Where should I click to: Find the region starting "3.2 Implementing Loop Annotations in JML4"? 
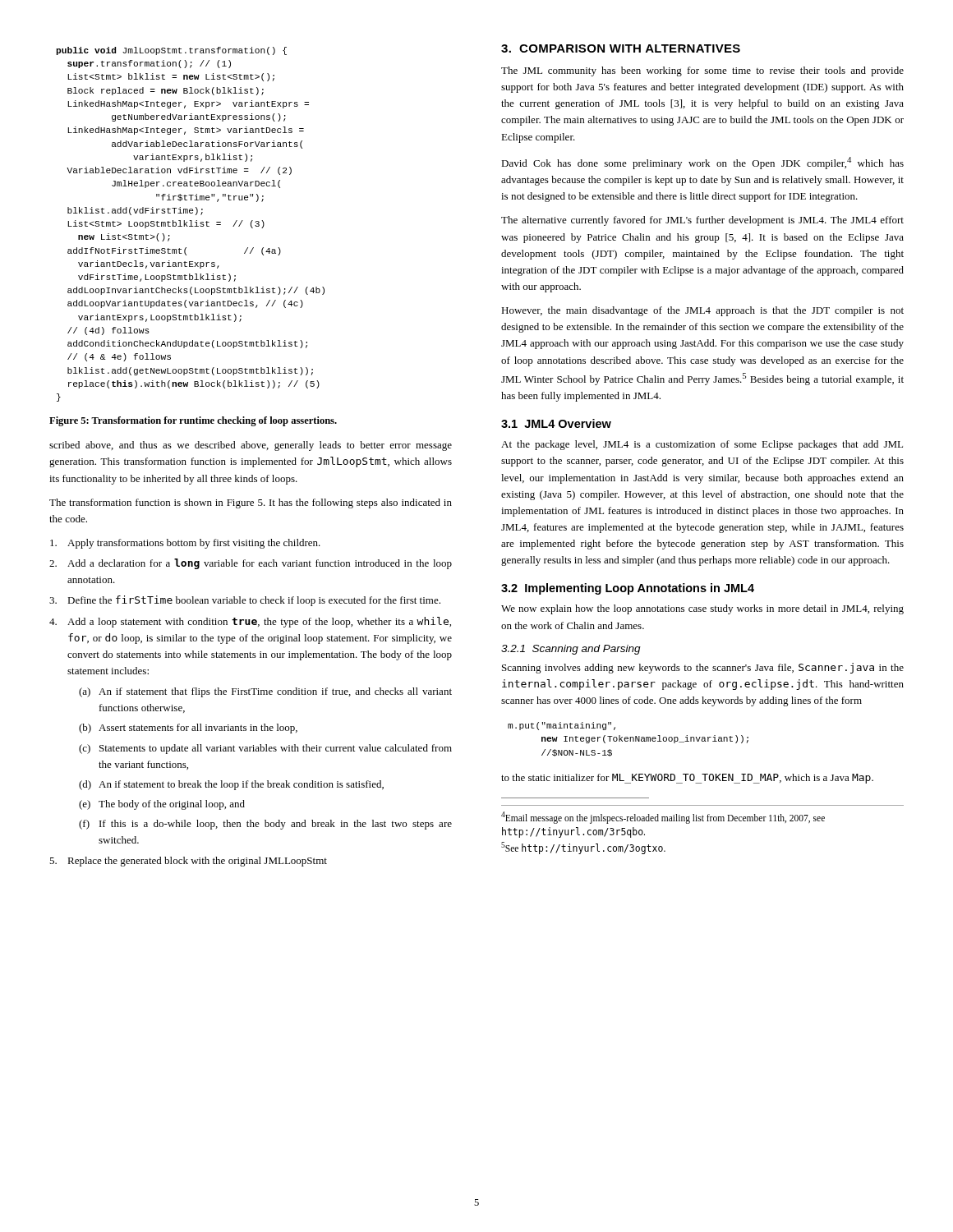click(628, 588)
